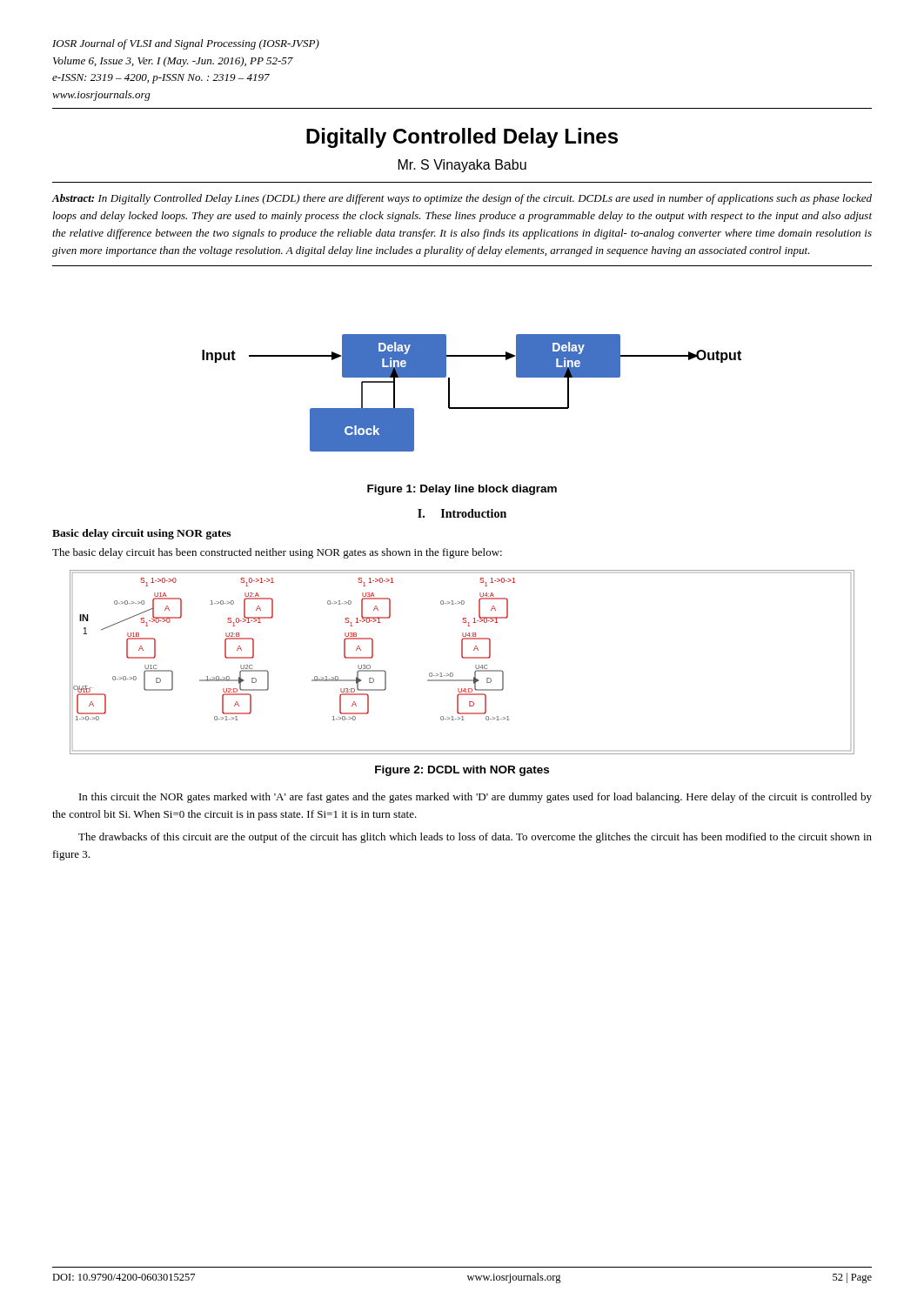
Task: Find the caption that reads "Figure 1: Delay line block diagram"
Action: click(x=462, y=488)
